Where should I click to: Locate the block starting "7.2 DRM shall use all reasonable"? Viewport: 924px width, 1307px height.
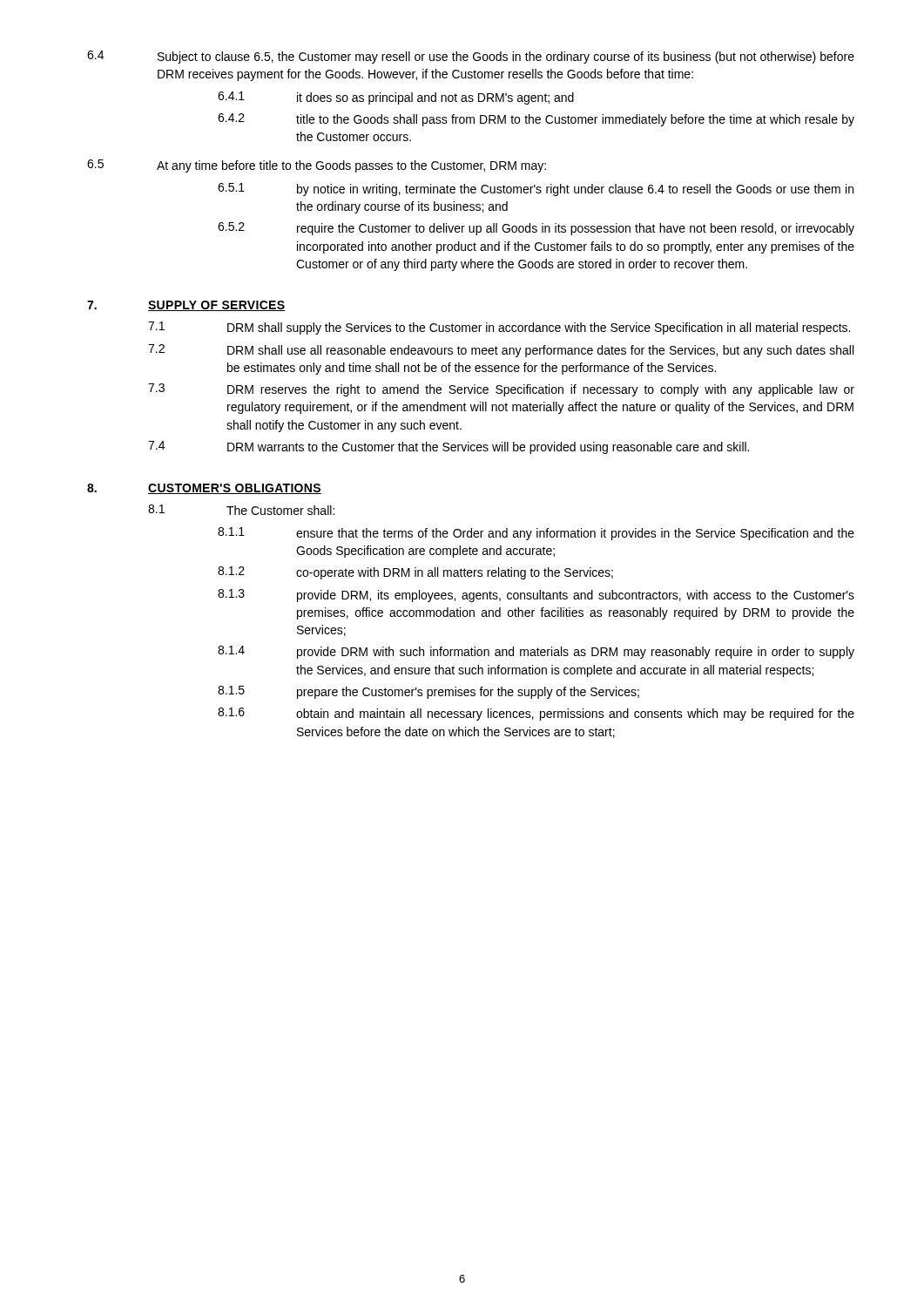coord(501,359)
